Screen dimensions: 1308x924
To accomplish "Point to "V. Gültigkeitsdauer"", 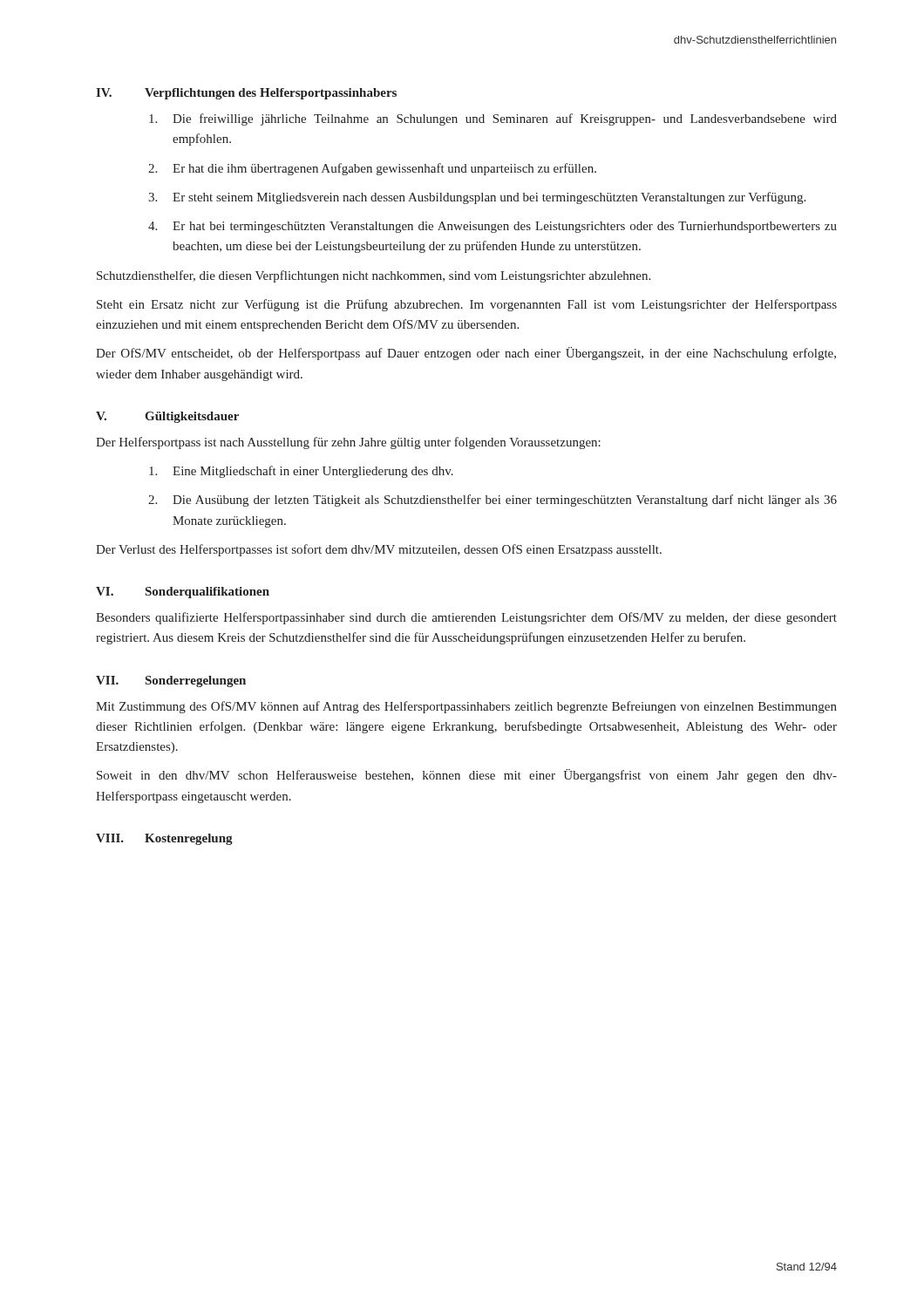I will coord(168,416).
